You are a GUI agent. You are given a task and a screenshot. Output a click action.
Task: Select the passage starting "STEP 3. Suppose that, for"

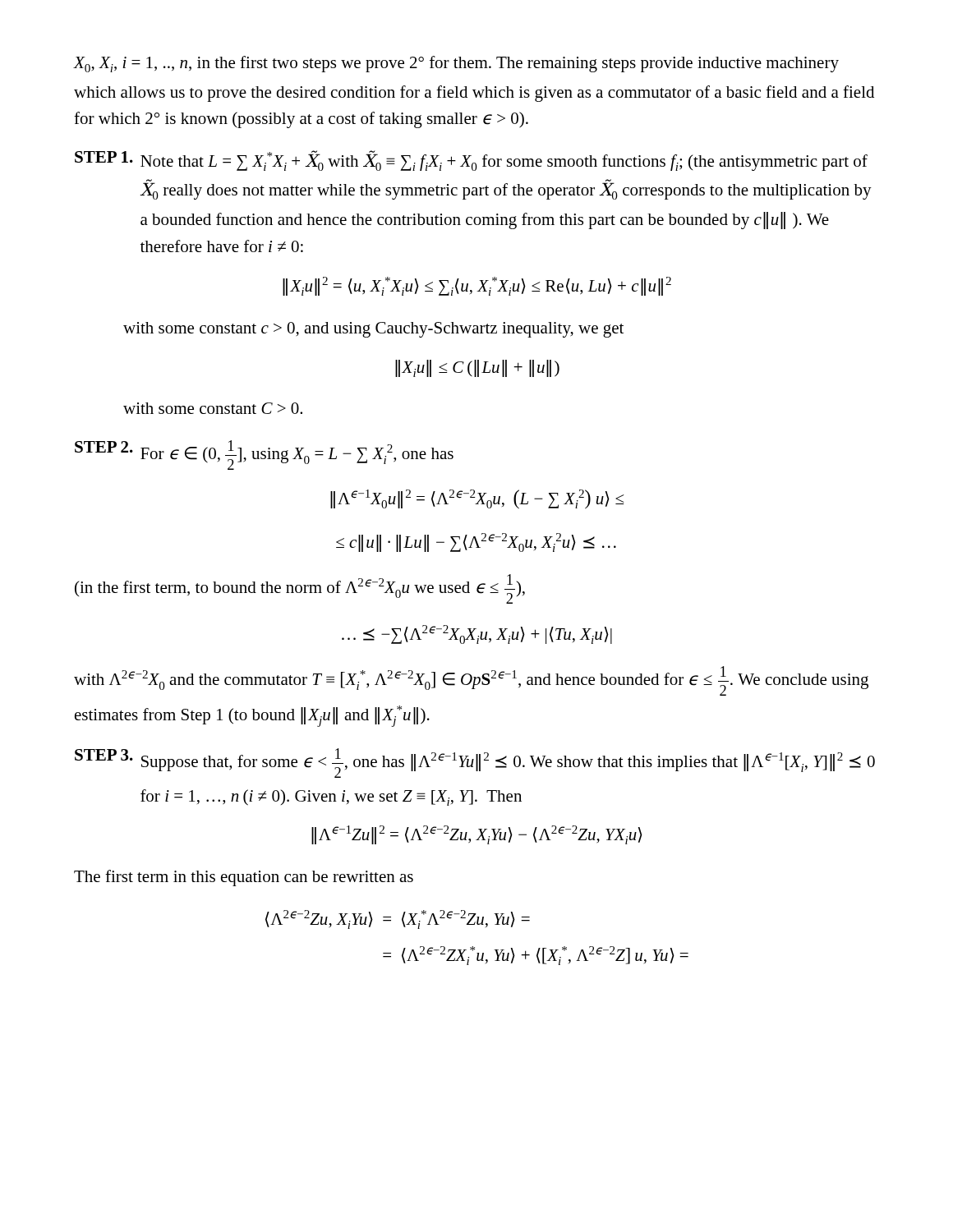click(x=476, y=778)
